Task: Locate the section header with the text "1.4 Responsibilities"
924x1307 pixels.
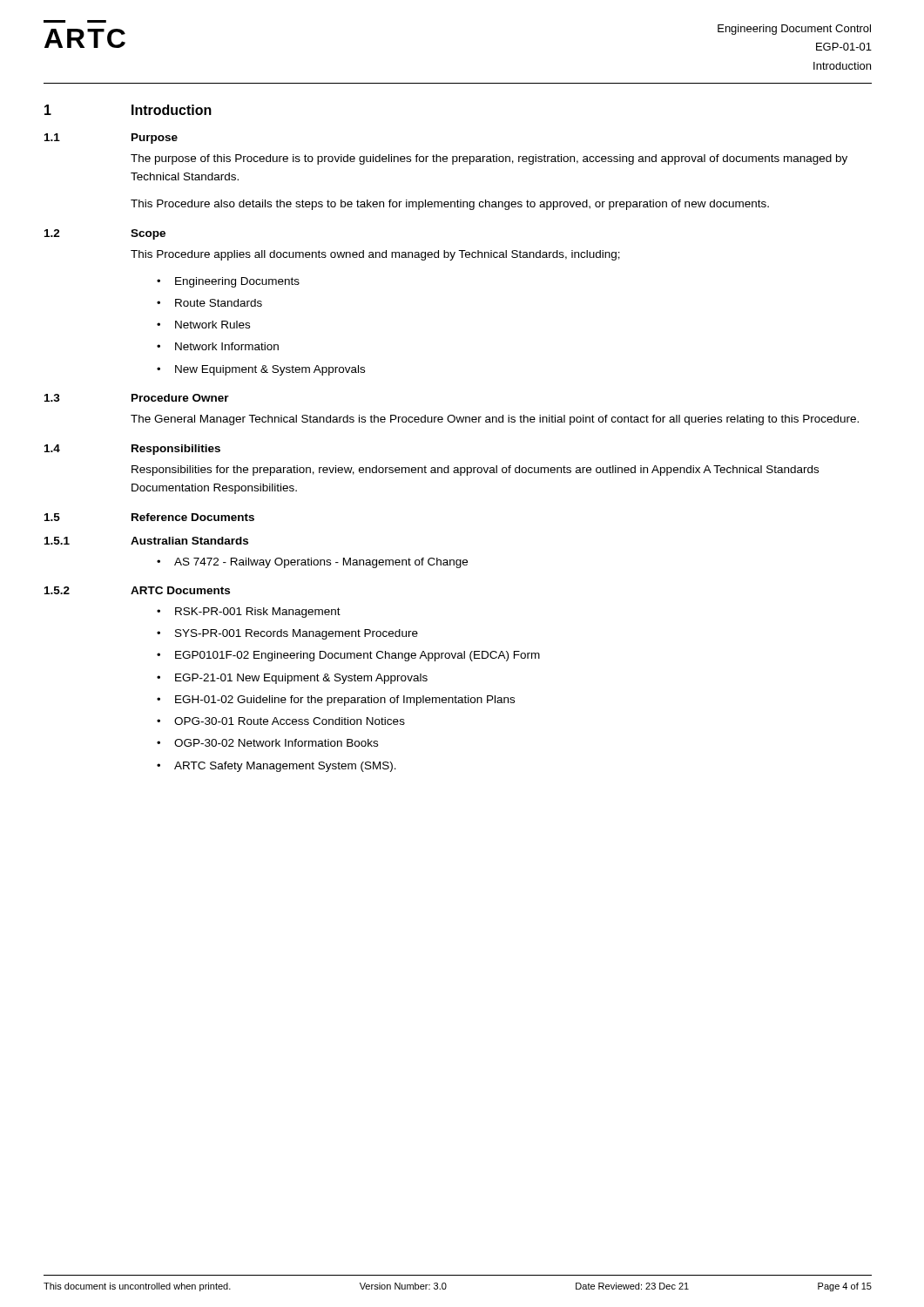Action: click(x=132, y=448)
